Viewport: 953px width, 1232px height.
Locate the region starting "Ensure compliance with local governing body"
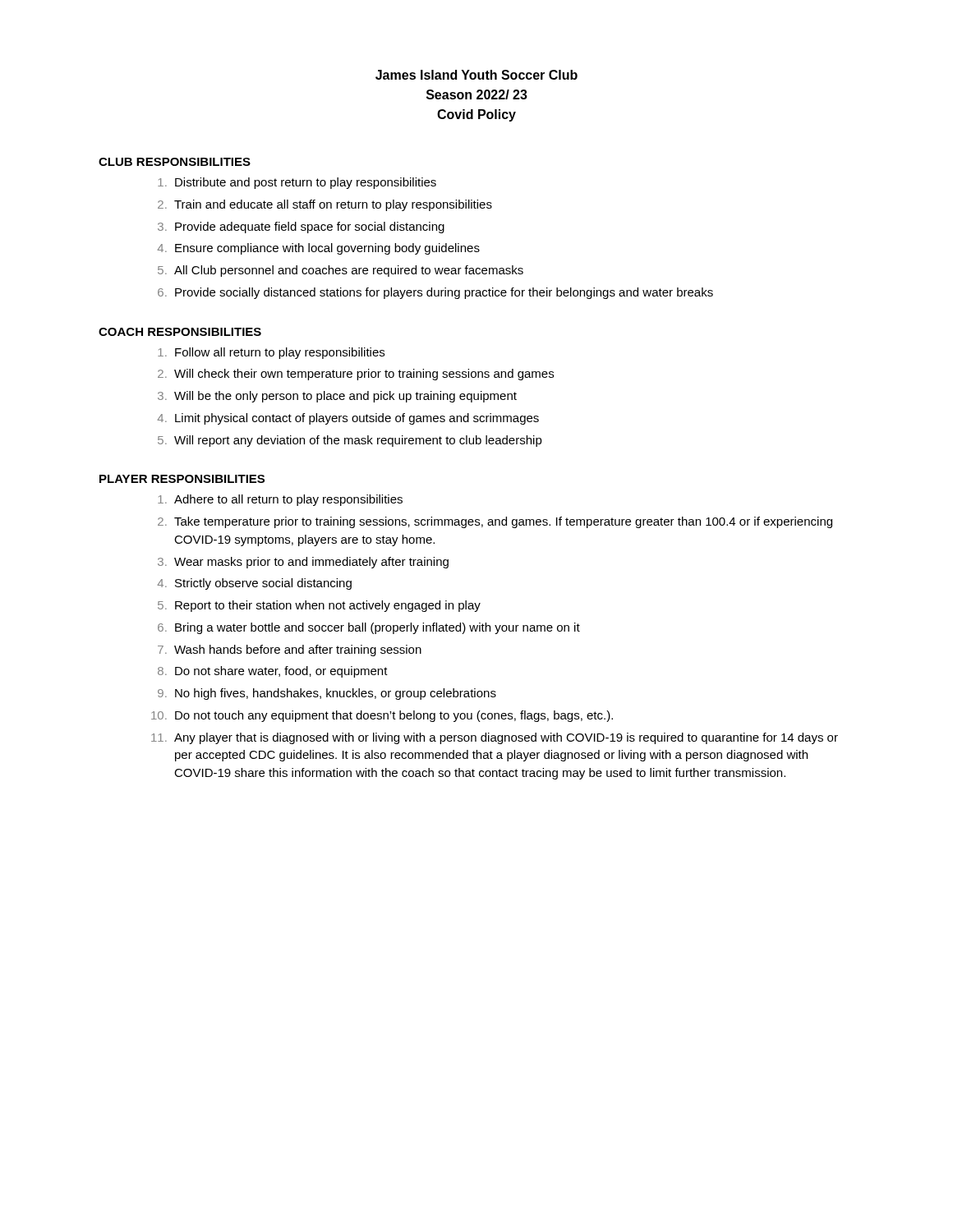coord(327,248)
